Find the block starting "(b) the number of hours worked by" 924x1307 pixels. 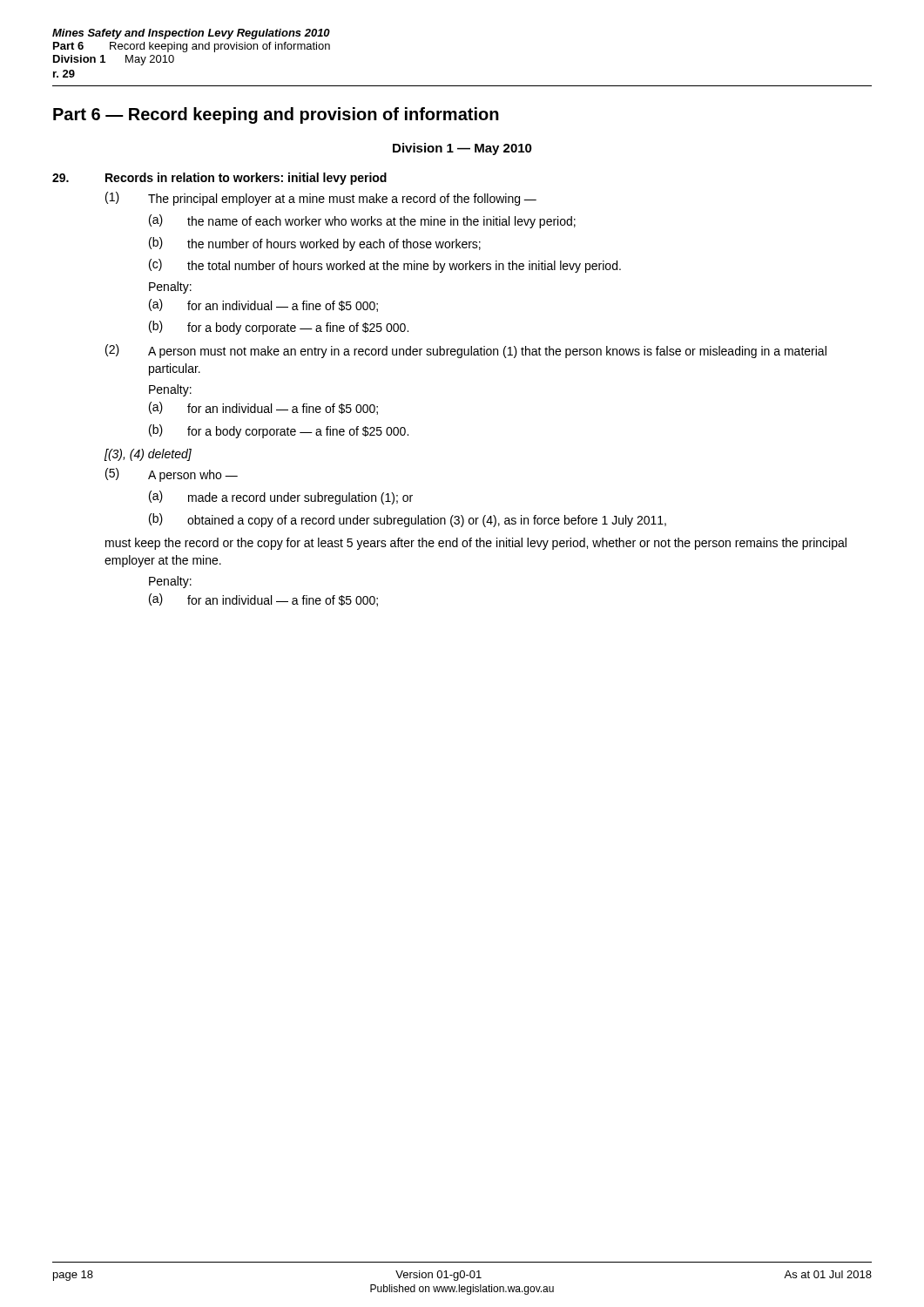(x=315, y=244)
